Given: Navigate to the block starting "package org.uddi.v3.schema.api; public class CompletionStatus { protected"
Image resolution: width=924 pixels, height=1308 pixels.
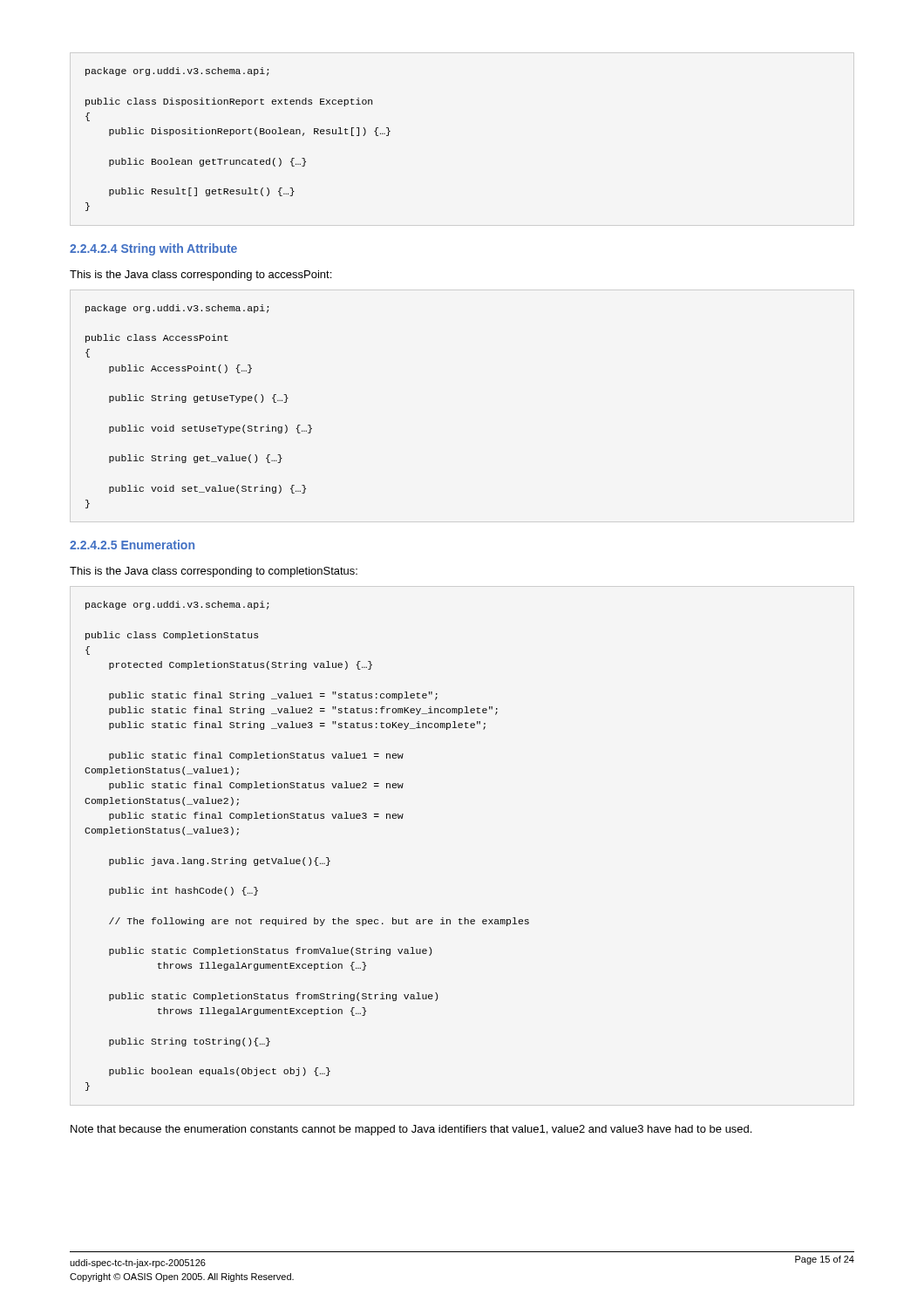Looking at the screenshot, I should coord(177,605).
